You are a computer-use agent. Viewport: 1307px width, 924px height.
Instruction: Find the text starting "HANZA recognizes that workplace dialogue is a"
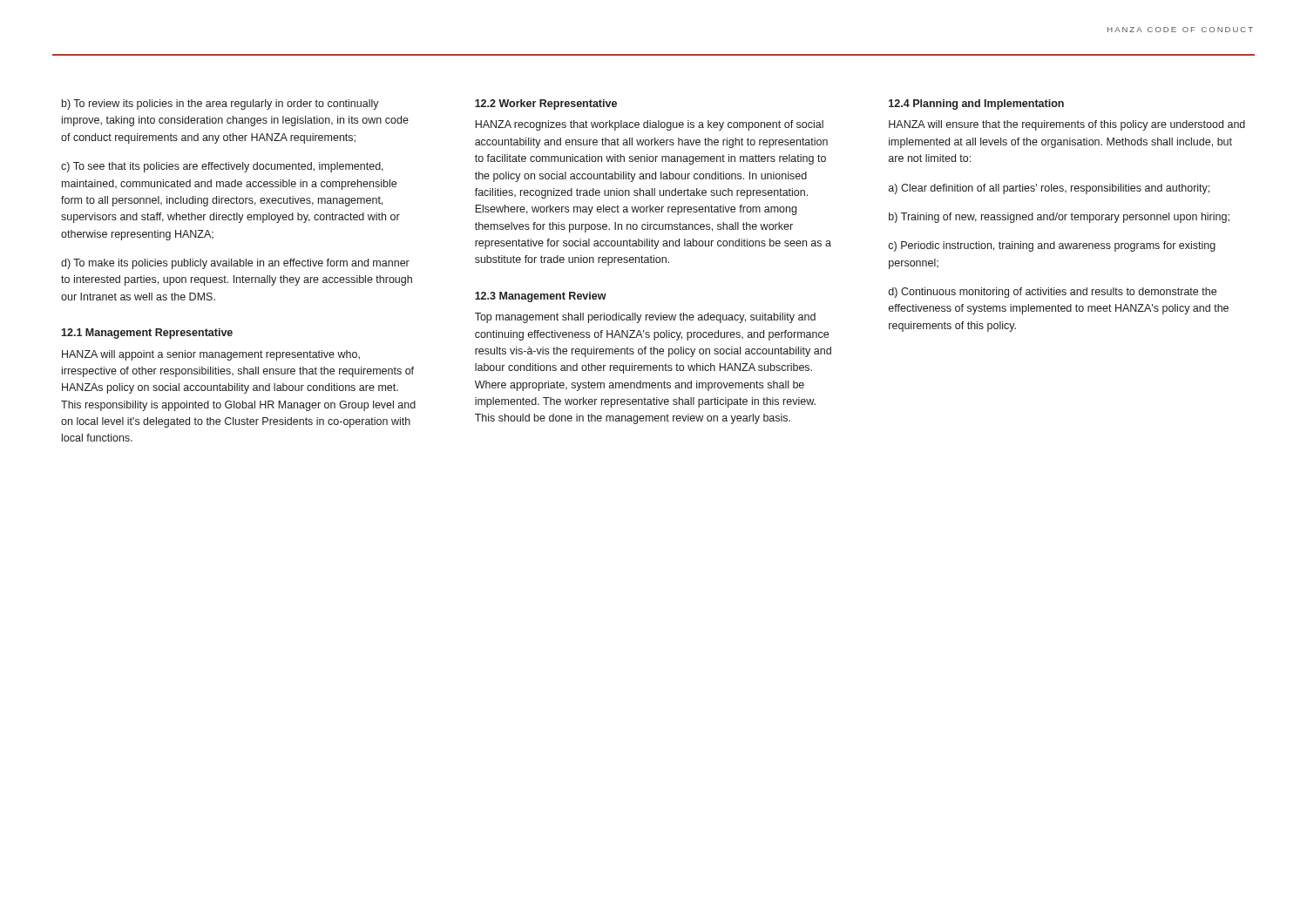click(x=653, y=192)
